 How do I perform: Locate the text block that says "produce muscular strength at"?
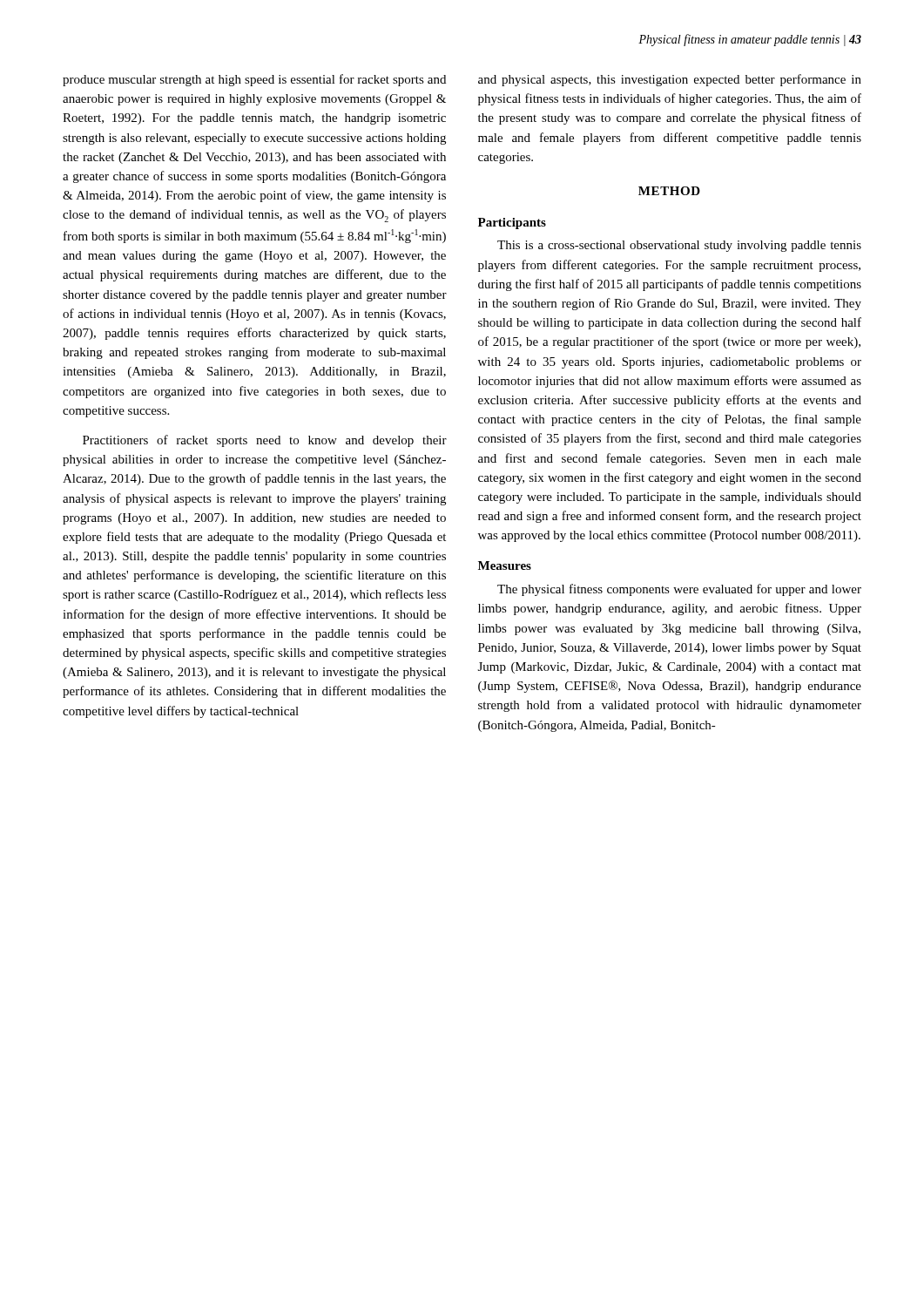255,245
